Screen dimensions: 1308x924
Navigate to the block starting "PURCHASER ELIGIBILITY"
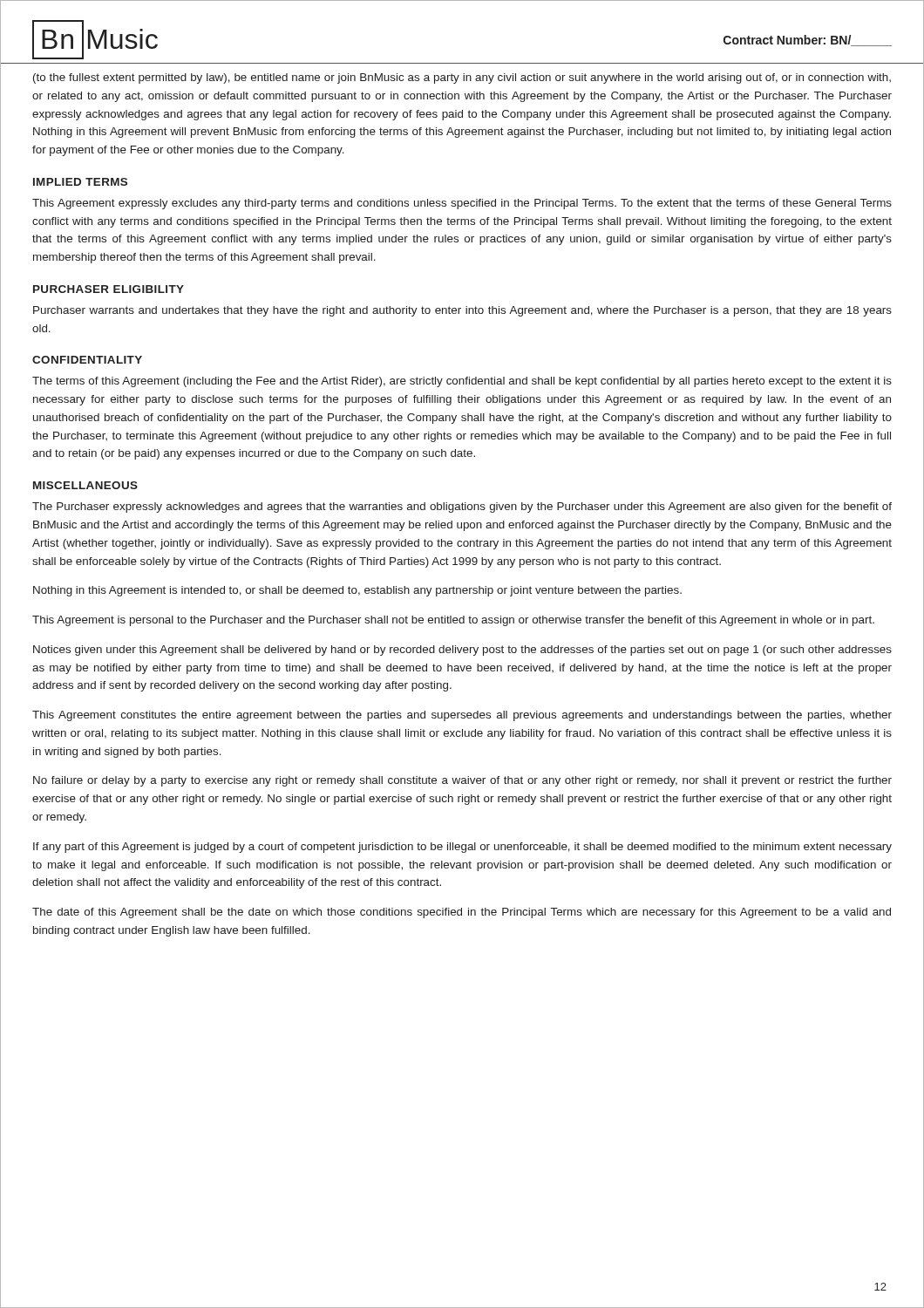pos(108,289)
